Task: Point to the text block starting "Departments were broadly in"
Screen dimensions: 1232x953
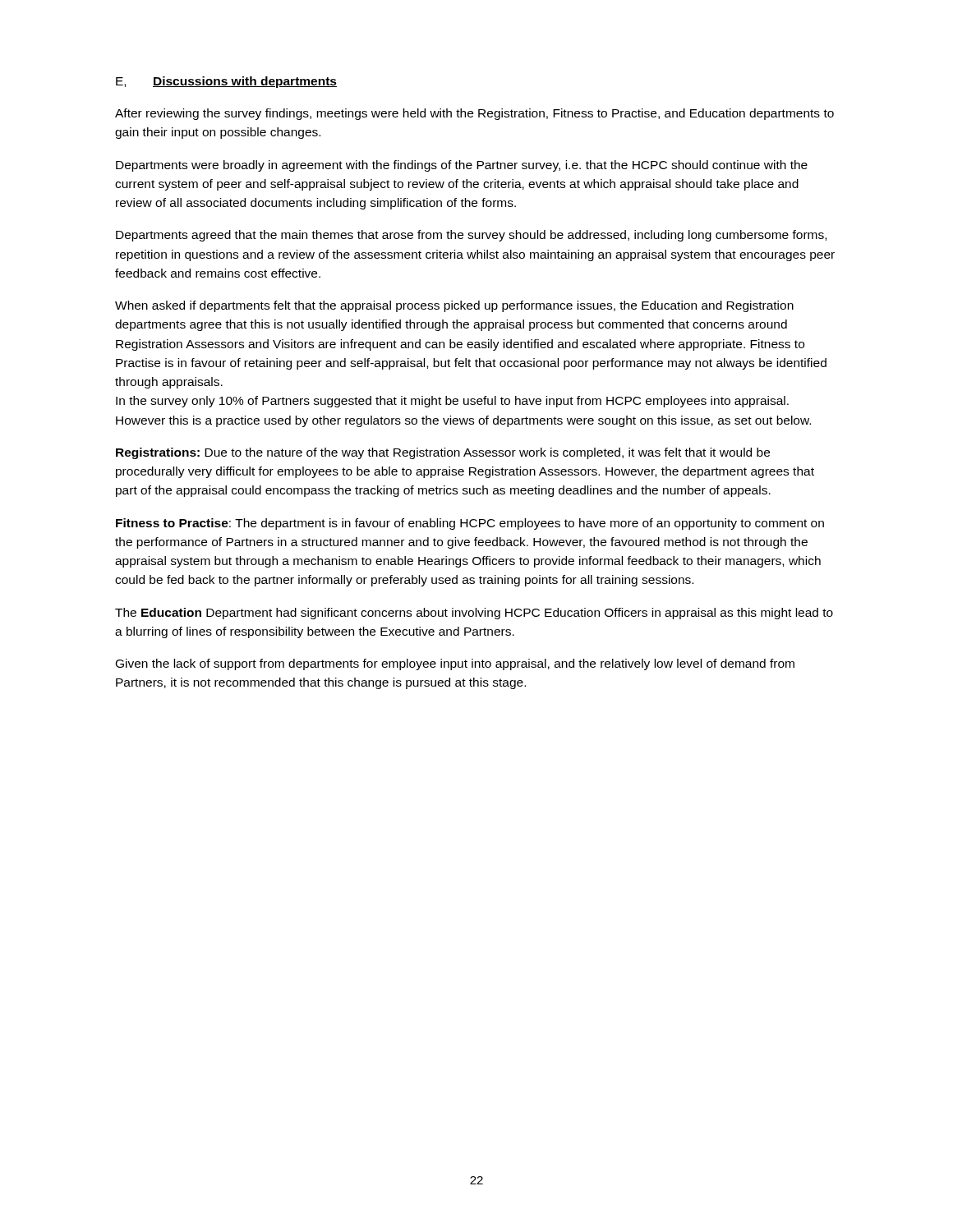Action: click(x=476, y=184)
